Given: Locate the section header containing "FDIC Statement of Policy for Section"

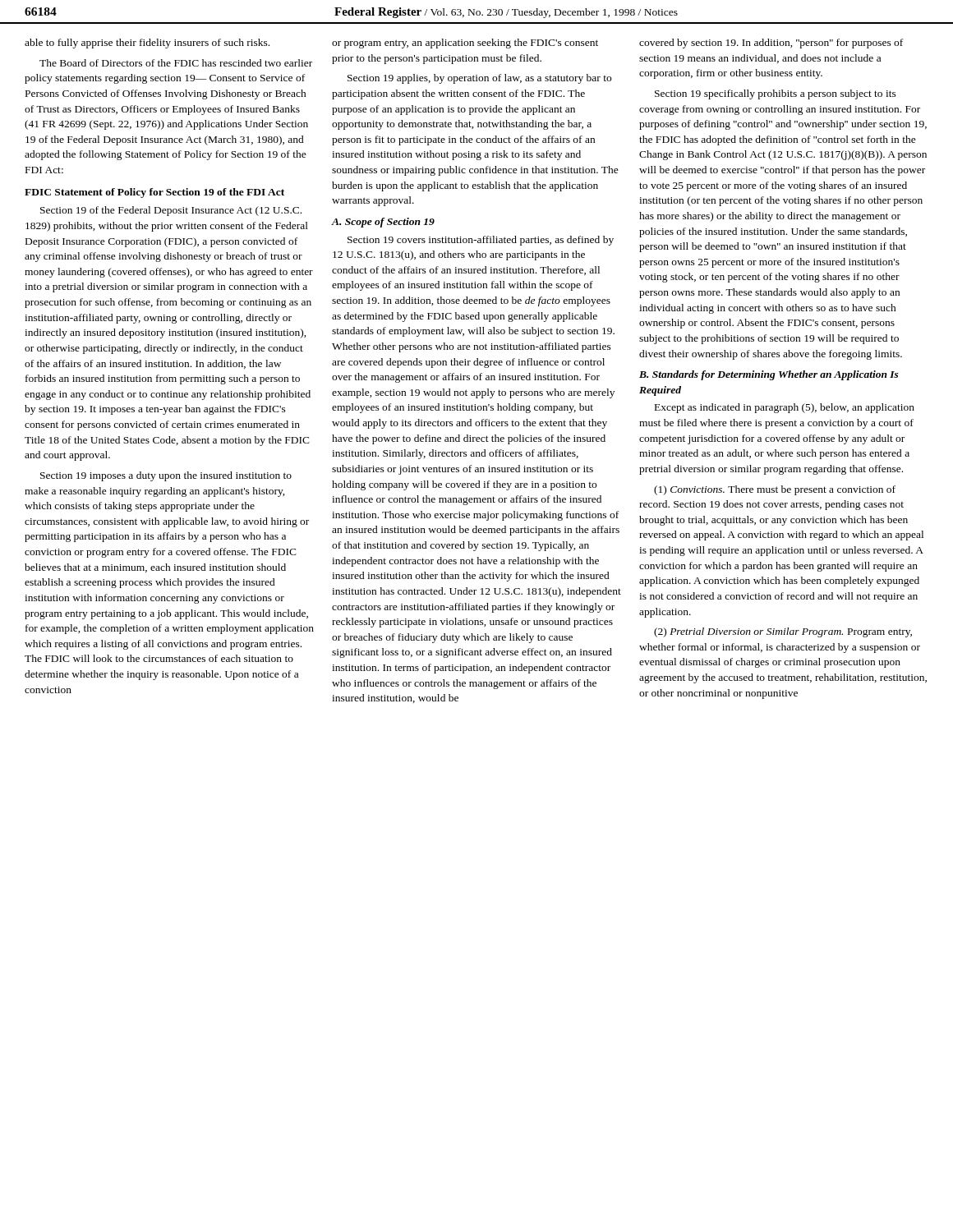Looking at the screenshot, I should coord(155,191).
